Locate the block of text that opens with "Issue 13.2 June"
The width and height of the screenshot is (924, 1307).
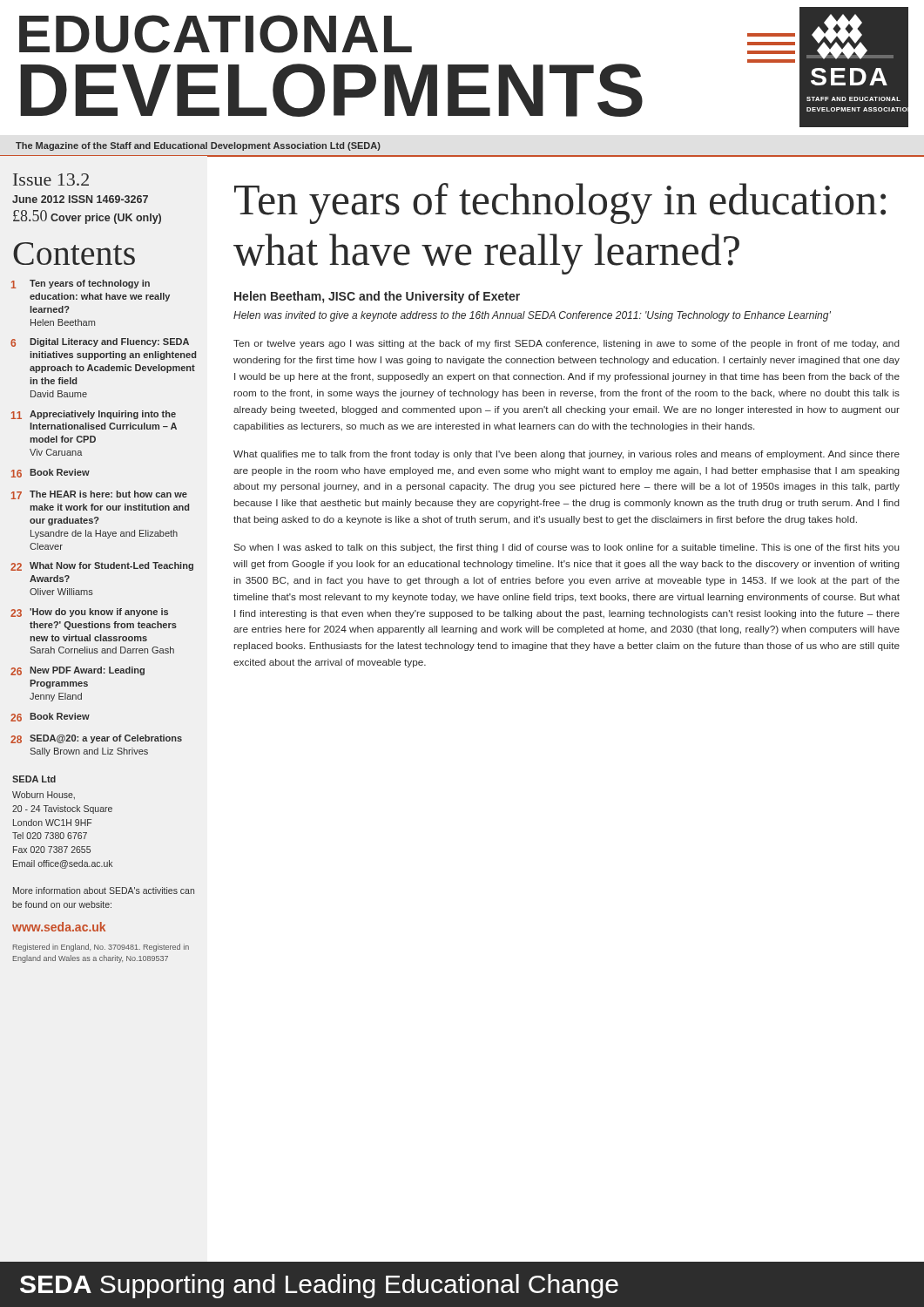104,197
